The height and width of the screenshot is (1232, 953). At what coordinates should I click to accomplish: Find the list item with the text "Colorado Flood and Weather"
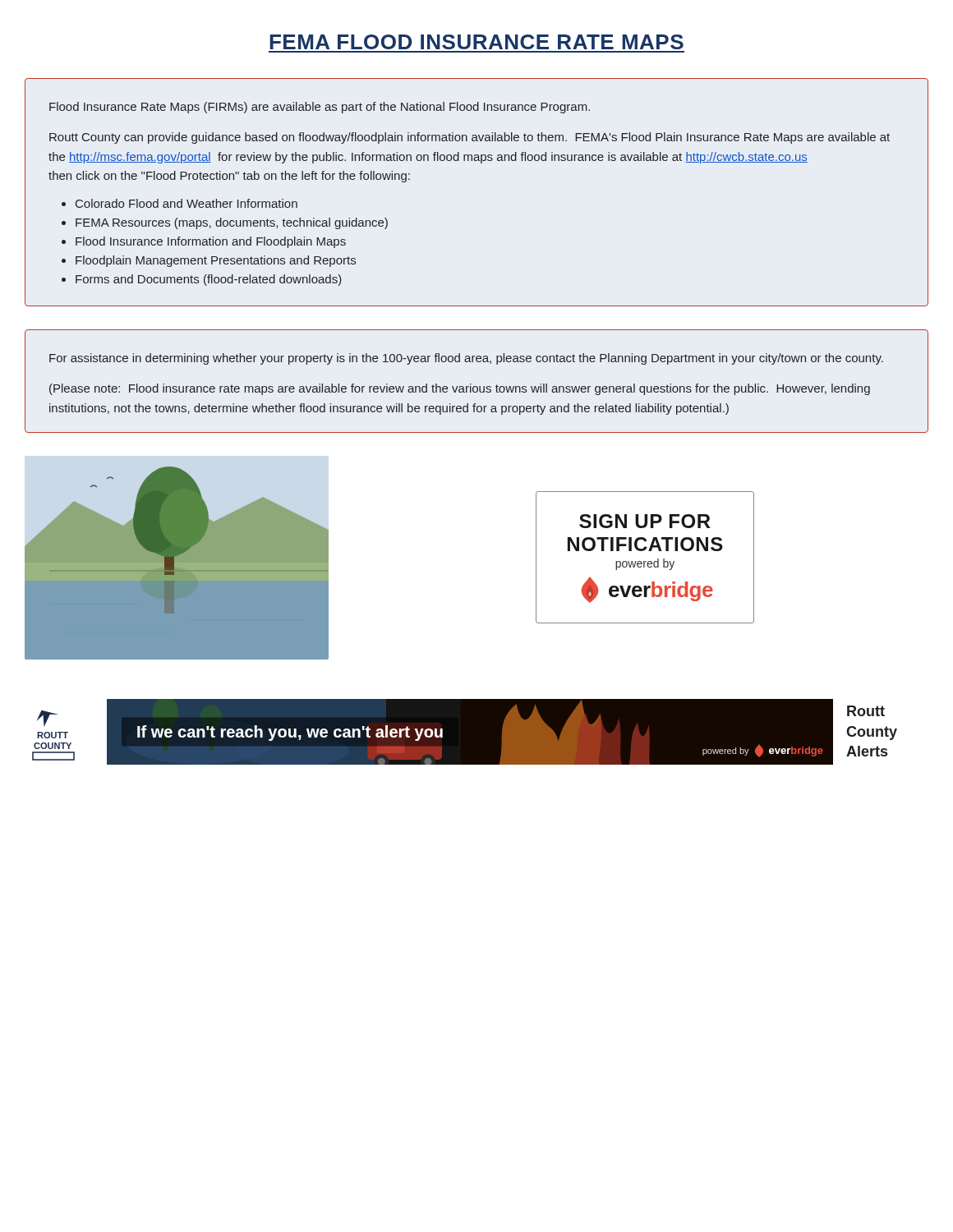point(186,203)
